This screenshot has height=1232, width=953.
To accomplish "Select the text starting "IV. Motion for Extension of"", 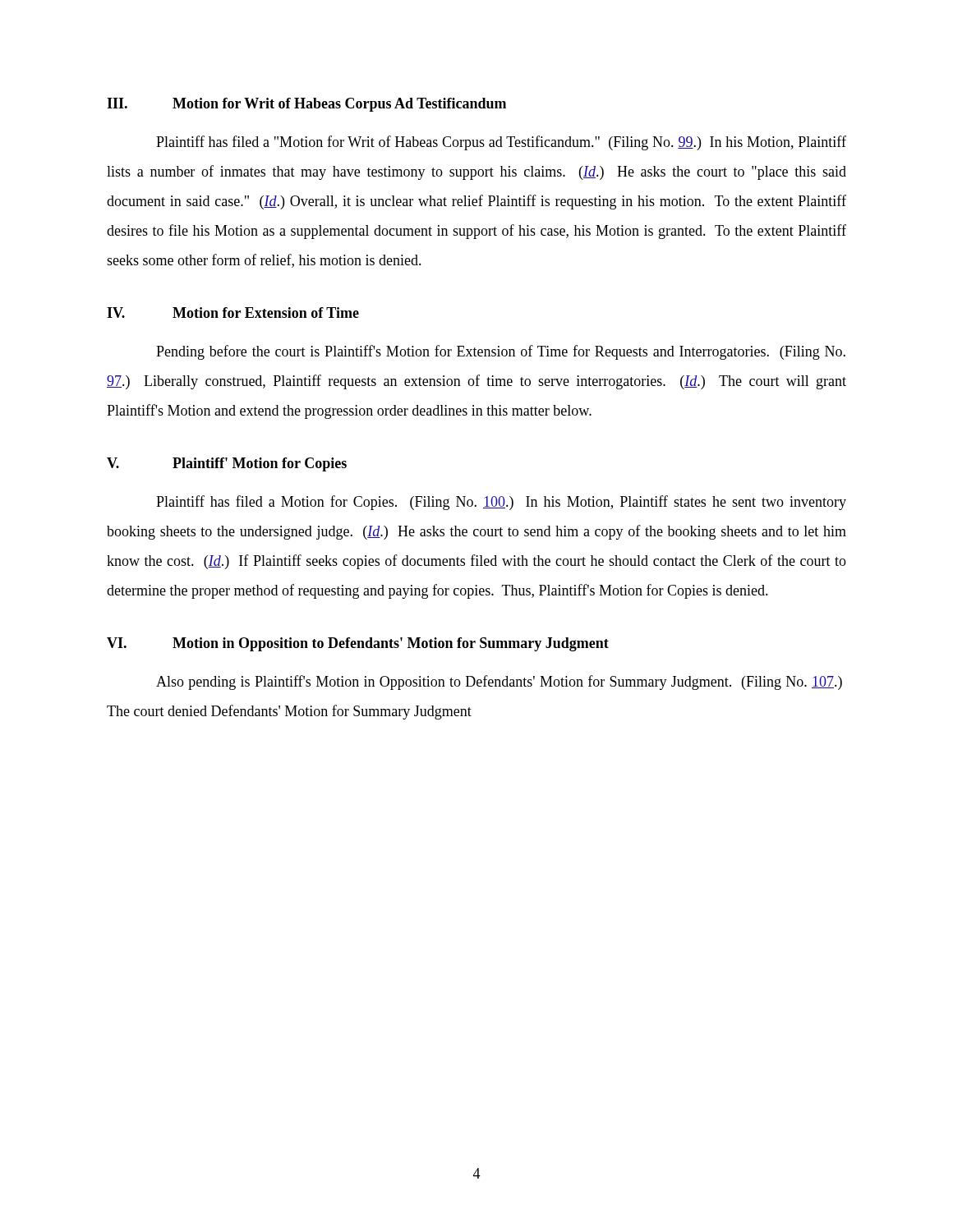I will click(233, 313).
